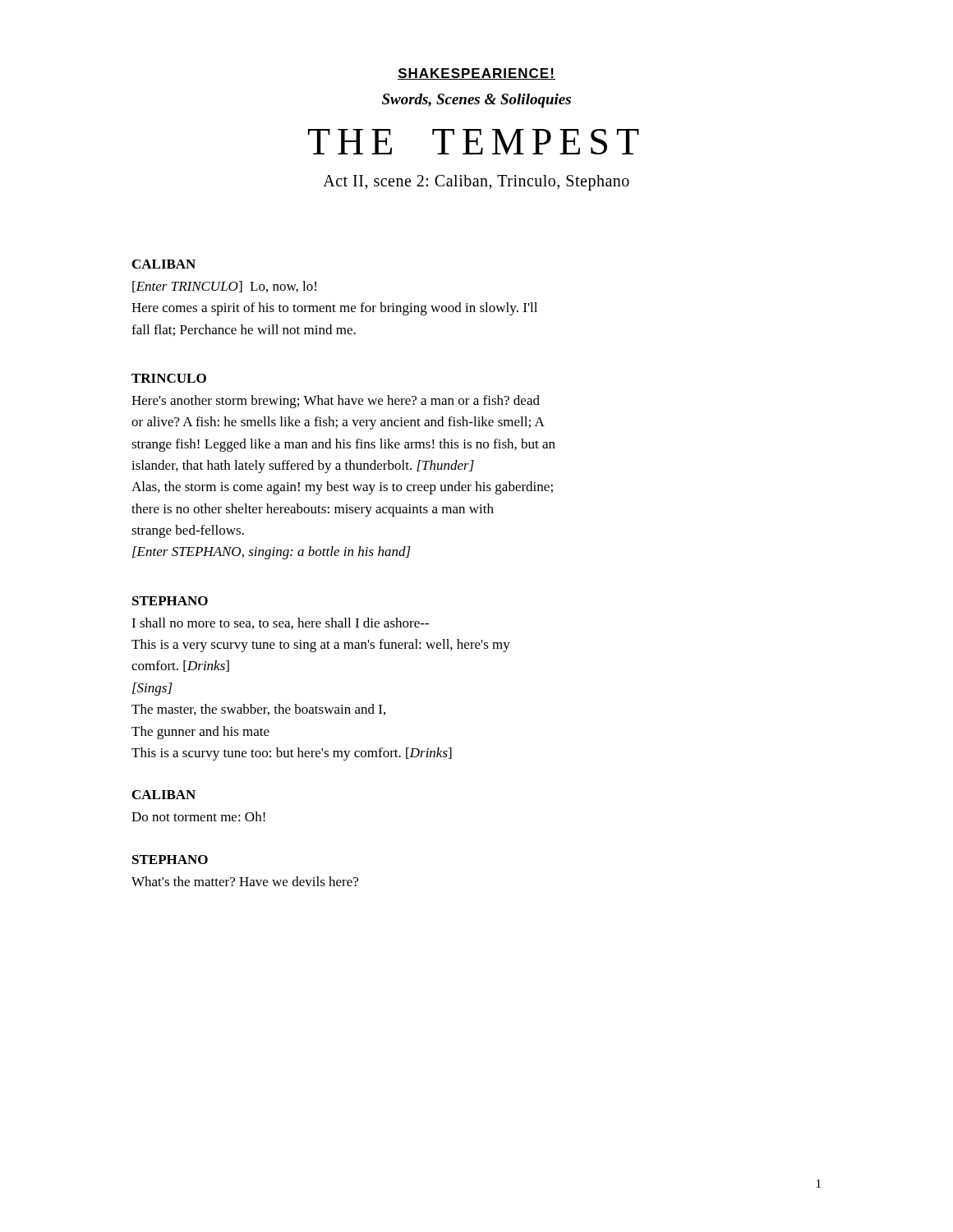Point to the block beginning "I shall no more to"
This screenshot has height=1232, width=953.
click(x=280, y=623)
